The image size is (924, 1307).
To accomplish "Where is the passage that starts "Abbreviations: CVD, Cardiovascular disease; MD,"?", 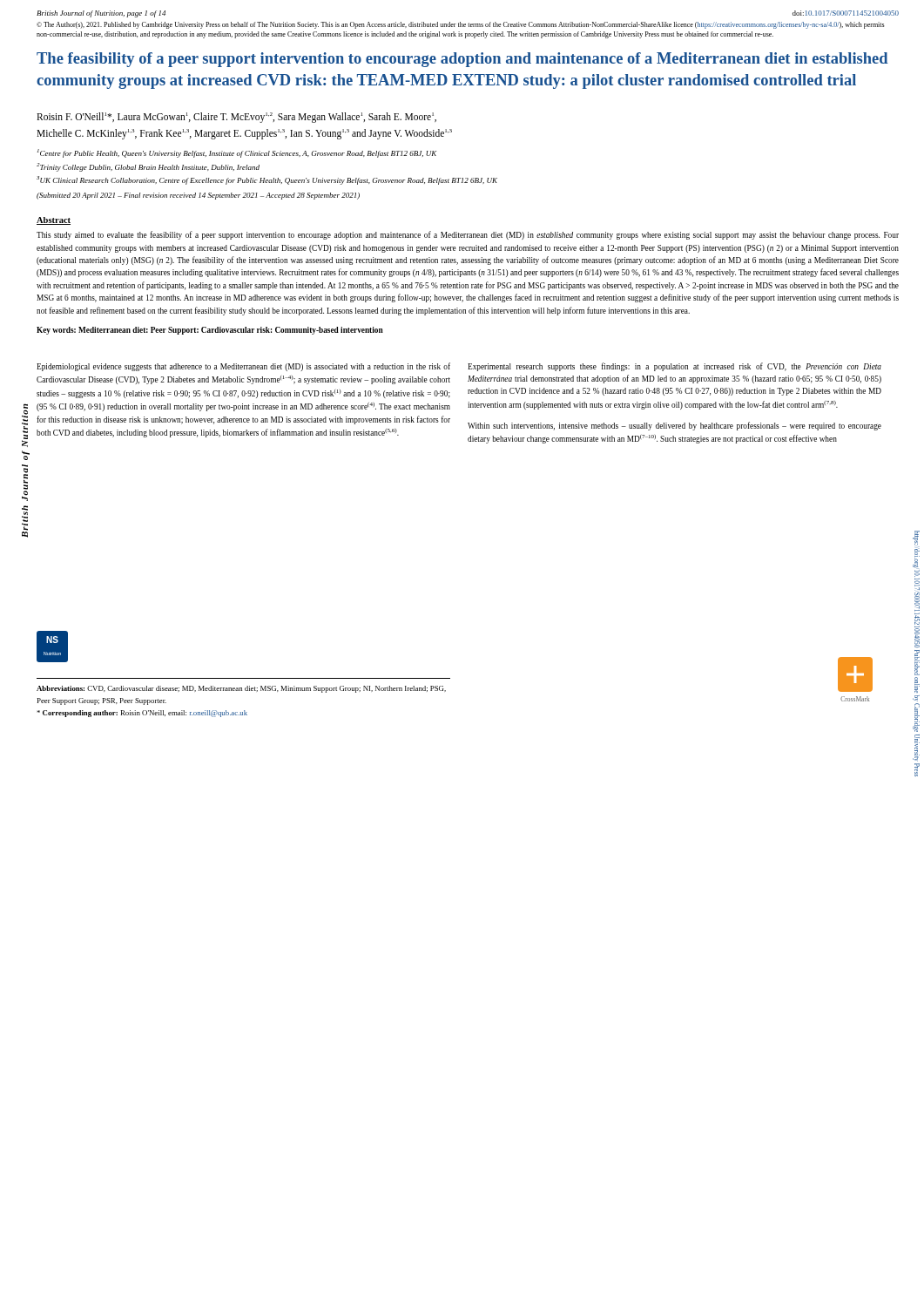I will click(x=241, y=701).
